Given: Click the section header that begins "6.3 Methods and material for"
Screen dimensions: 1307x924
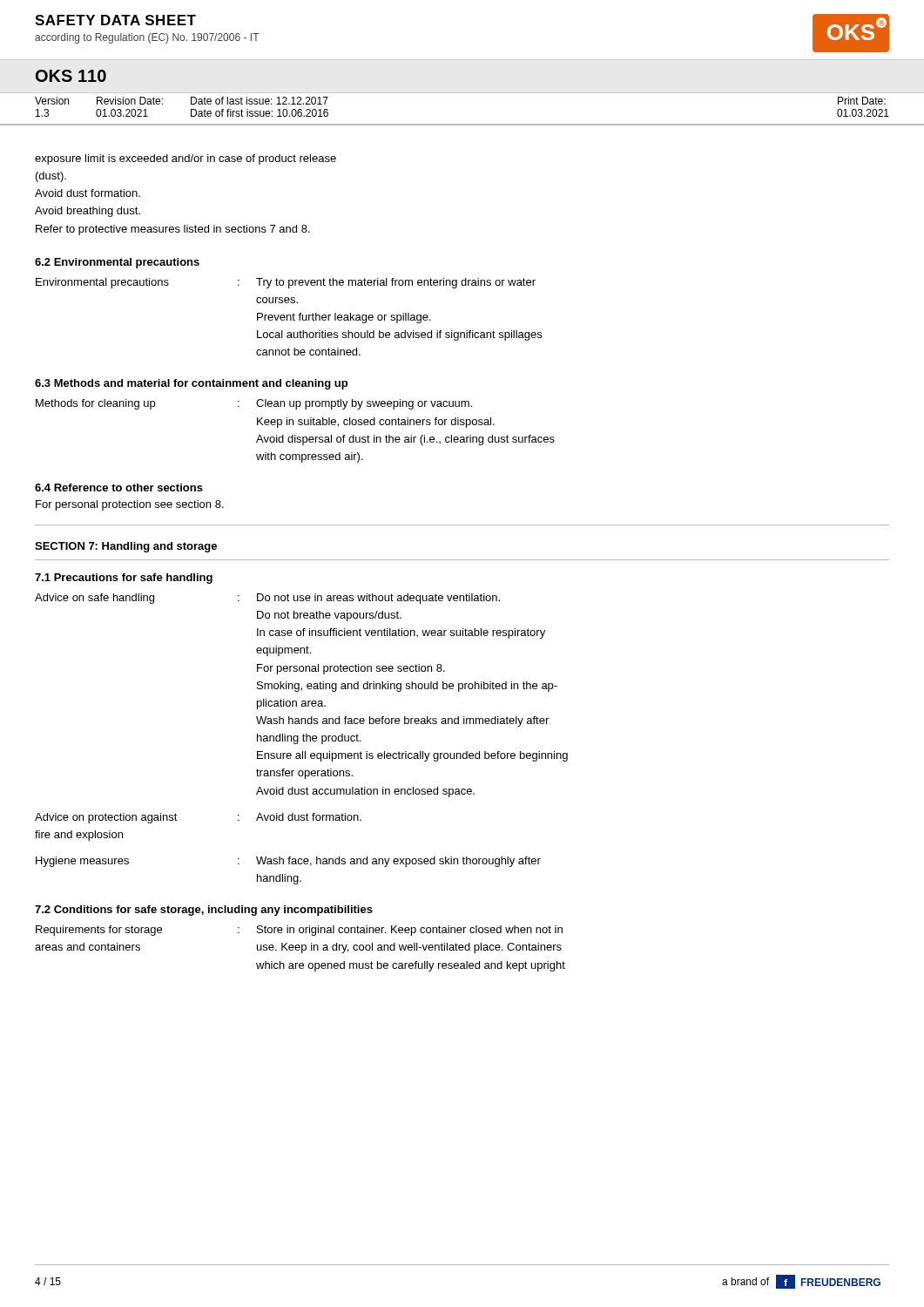Looking at the screenshot, I should click(191, 383).
